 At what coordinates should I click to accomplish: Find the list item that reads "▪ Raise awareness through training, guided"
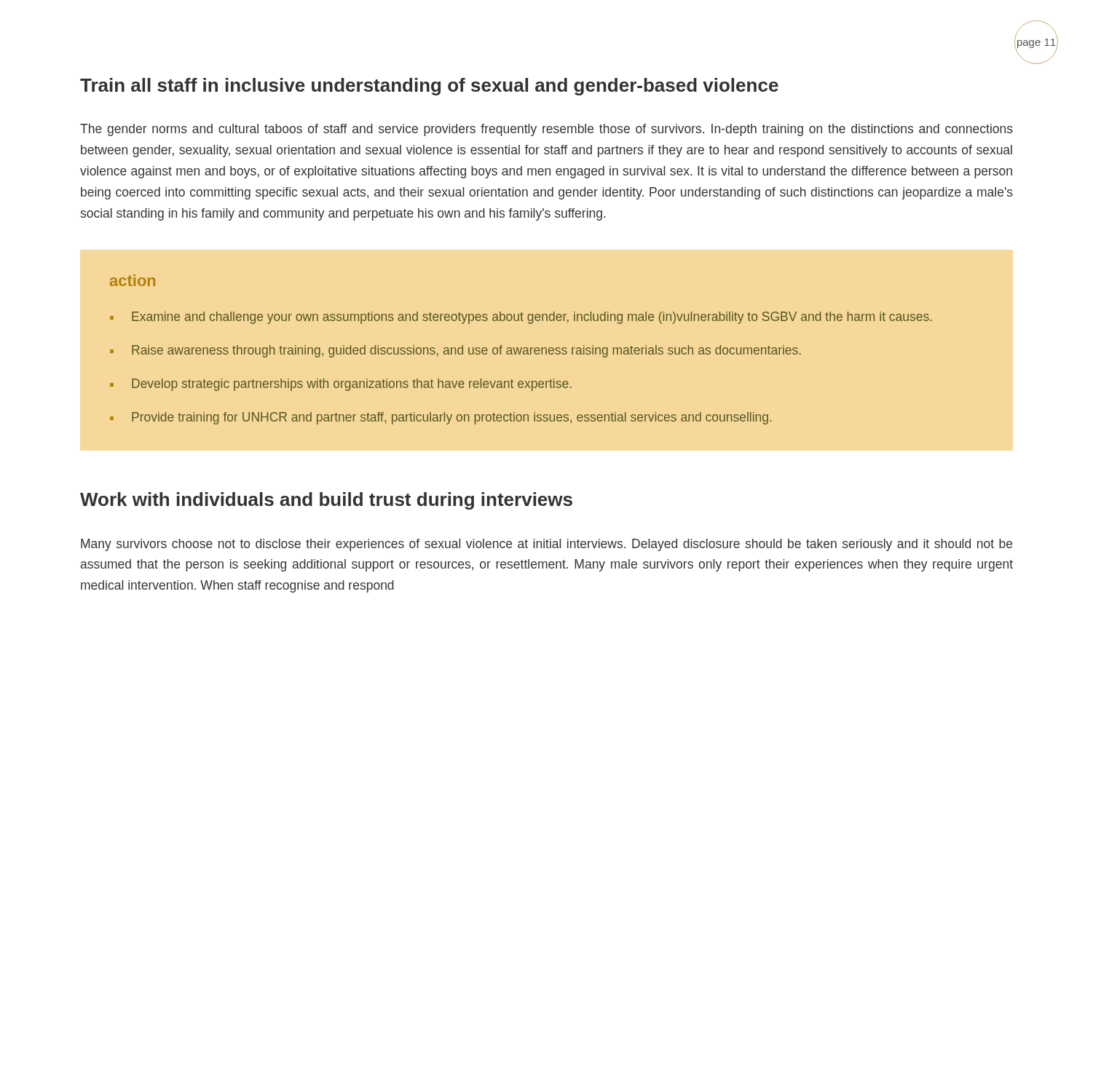[x=546, y=351]
